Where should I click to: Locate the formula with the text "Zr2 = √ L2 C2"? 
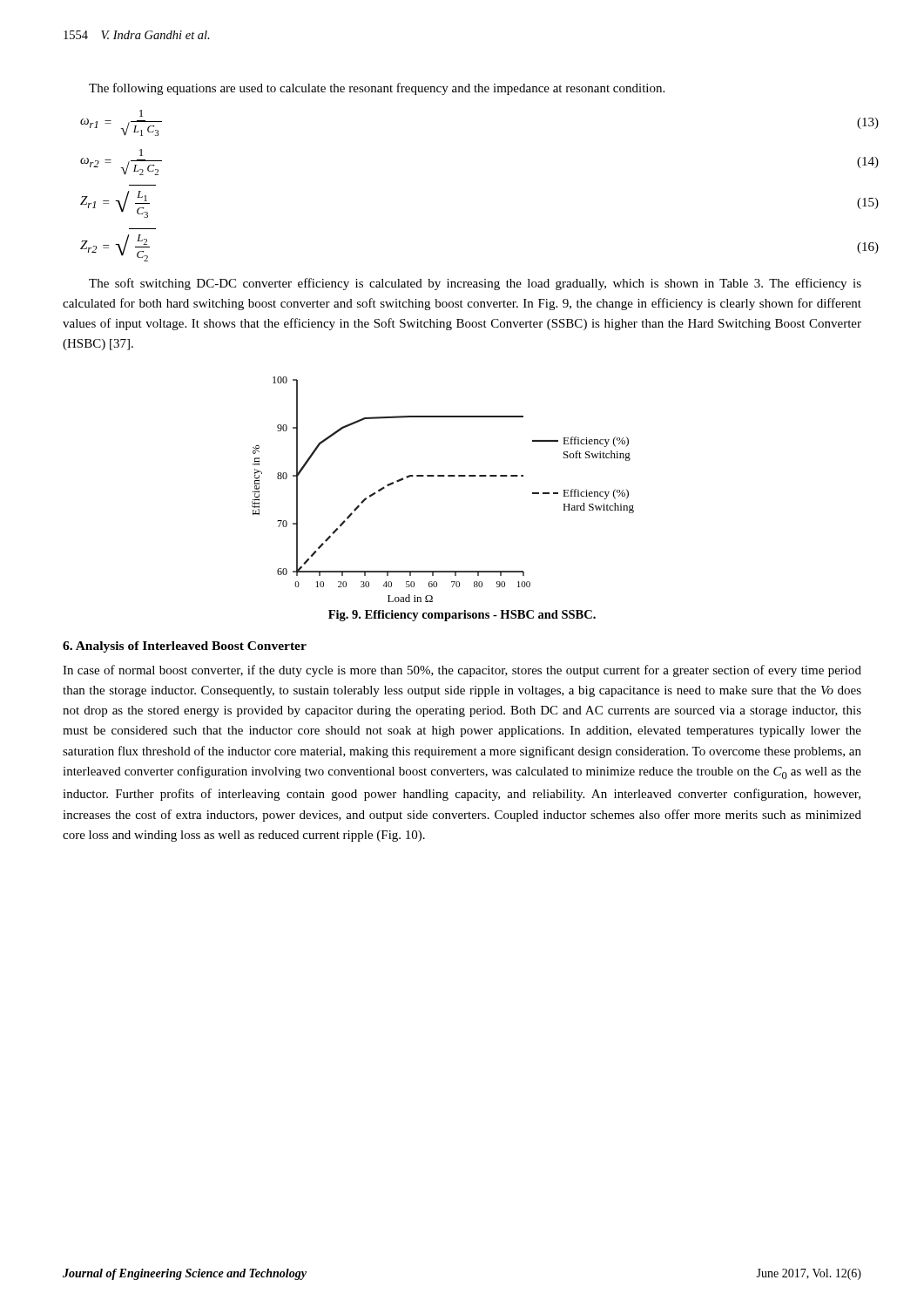[x=121, y=248]
